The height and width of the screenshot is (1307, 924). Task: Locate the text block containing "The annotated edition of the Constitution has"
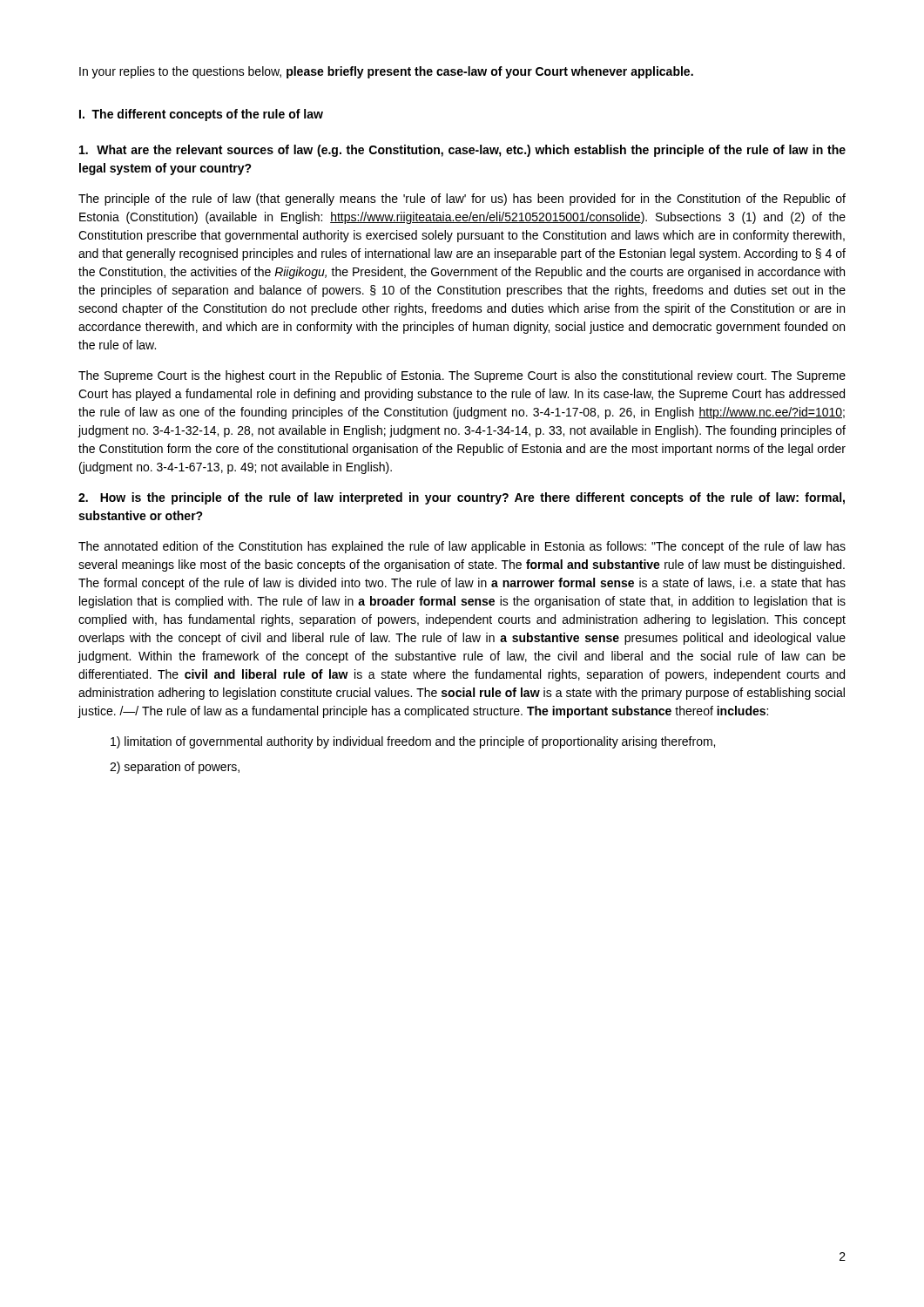pos(462,629)
